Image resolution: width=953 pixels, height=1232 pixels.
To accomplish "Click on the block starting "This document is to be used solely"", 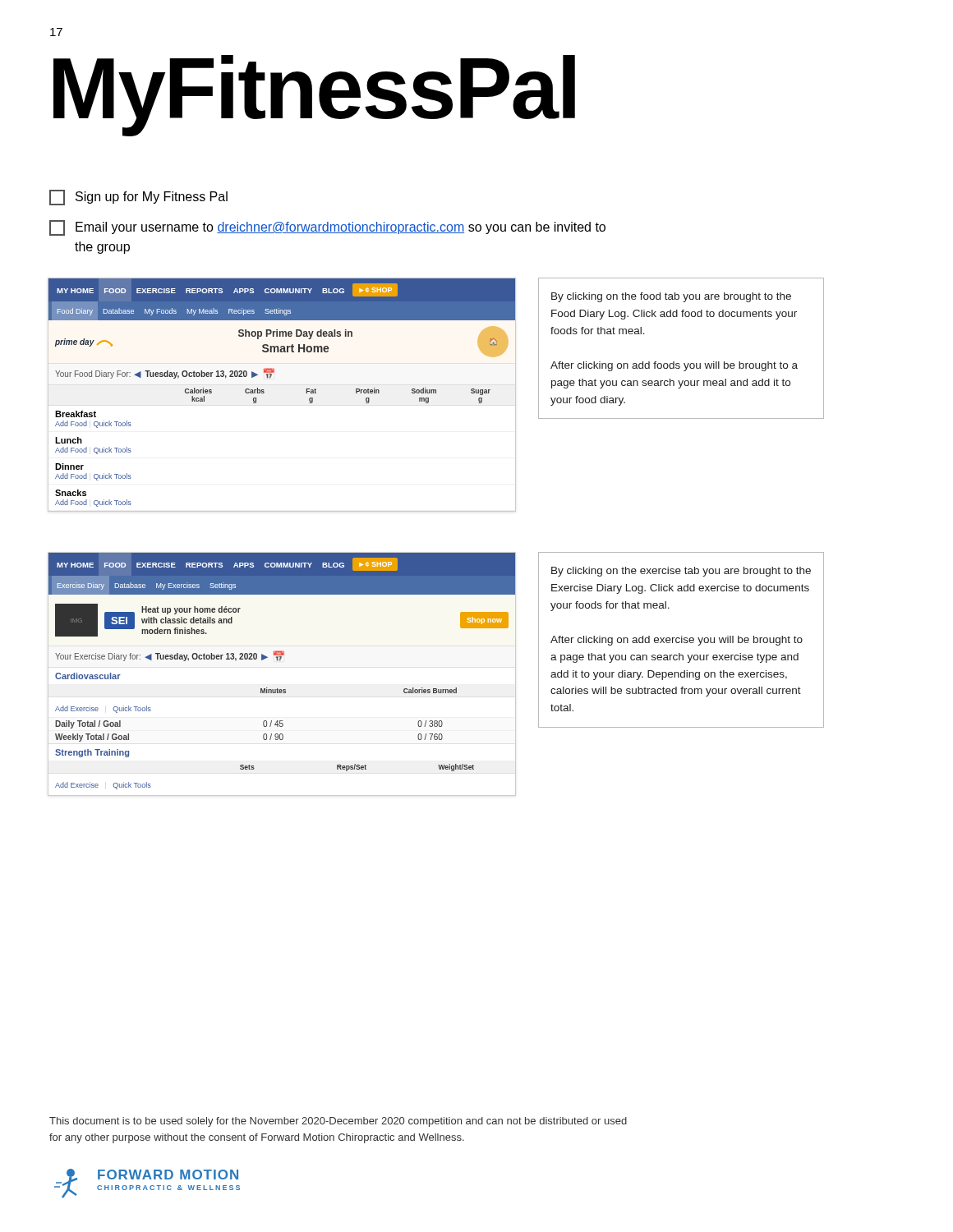I will click(x=338, y=1129).
